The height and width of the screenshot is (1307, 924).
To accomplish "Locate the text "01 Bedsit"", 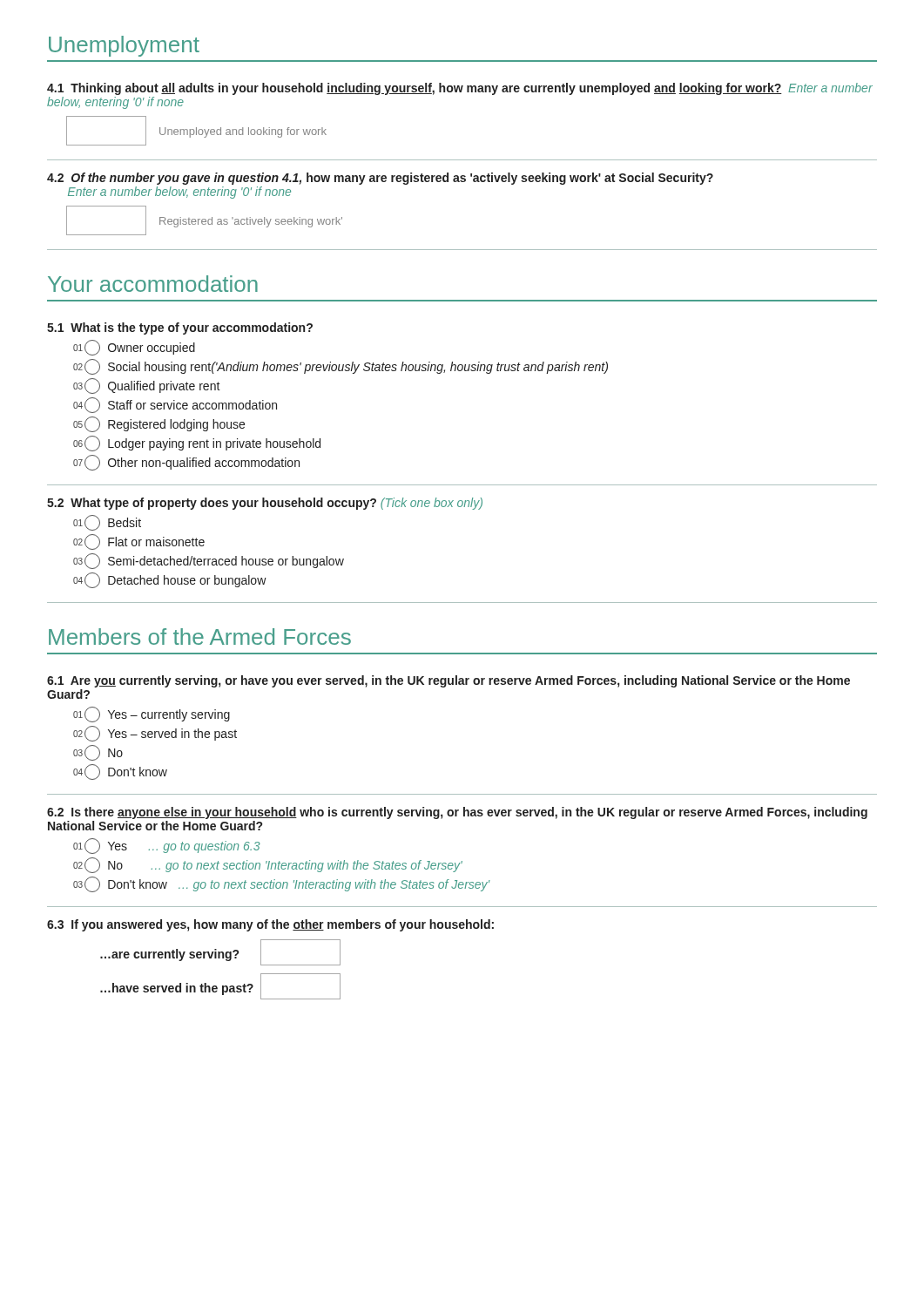I will click(x=107, y=523).
